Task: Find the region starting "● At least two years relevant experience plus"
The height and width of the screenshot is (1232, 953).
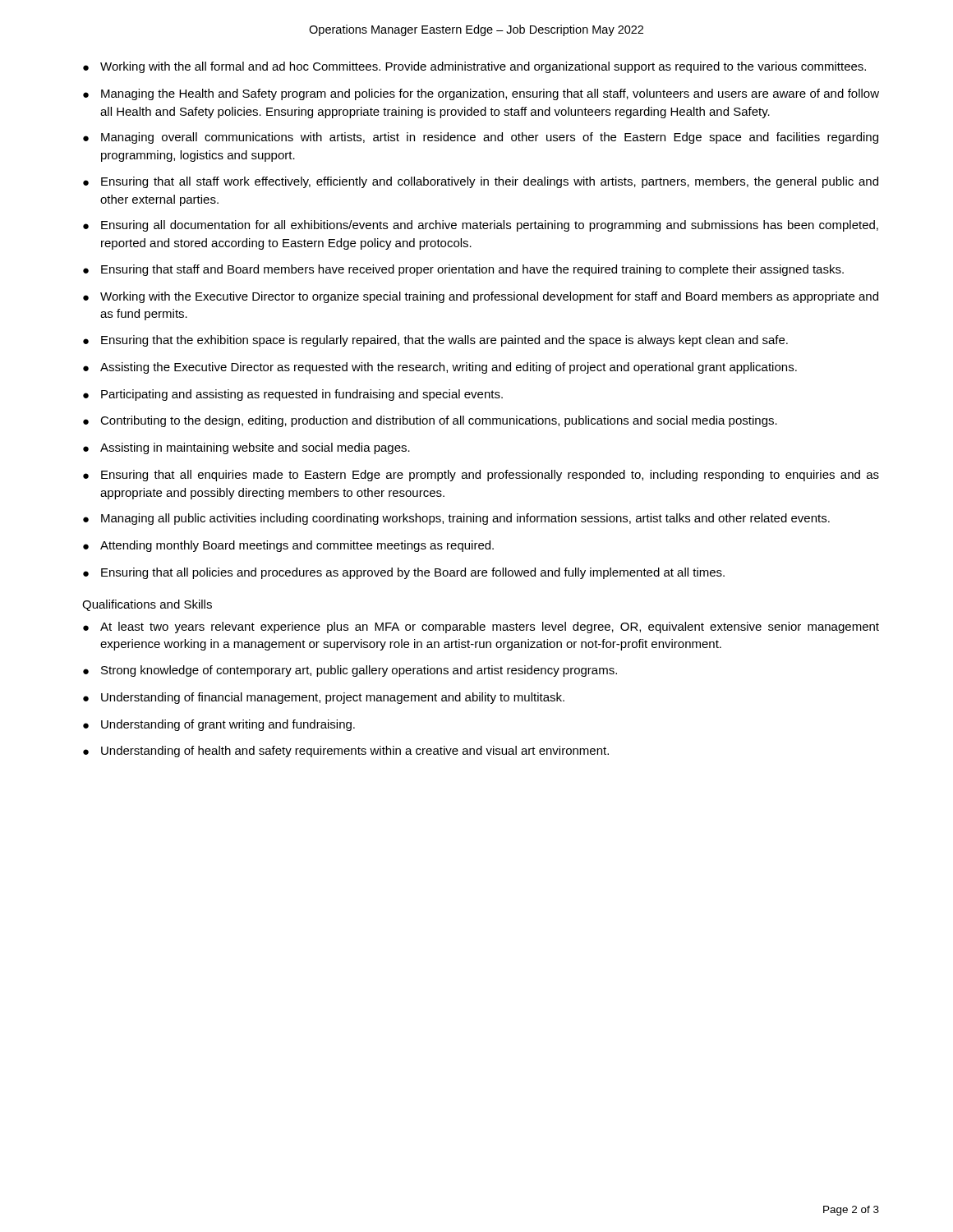Action: (481, 635)
